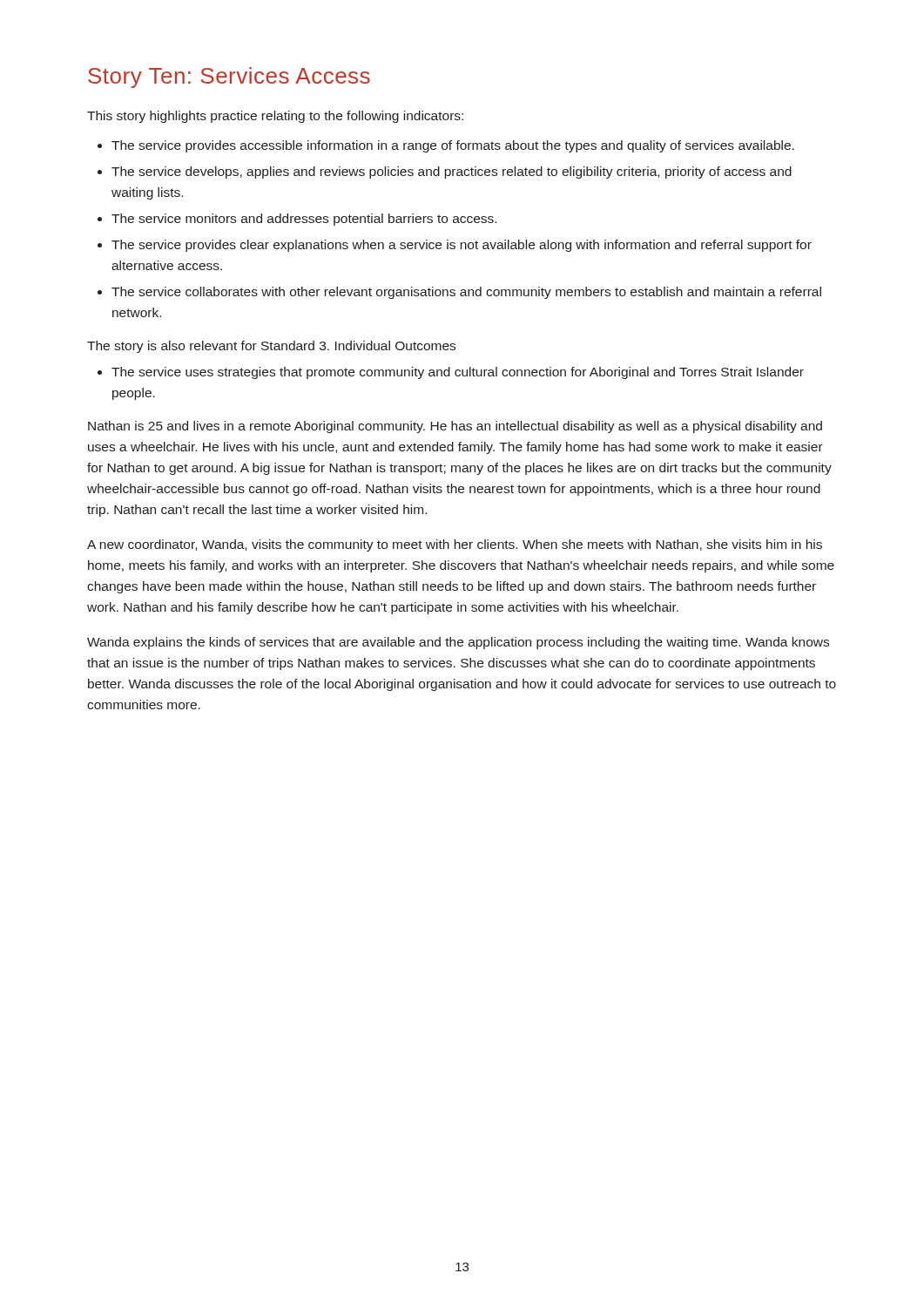Screen dimensions: 1307x924
Task: Point to the passage starting "The service collaborates with other relevant organisations"
Action: click(467, 302)
